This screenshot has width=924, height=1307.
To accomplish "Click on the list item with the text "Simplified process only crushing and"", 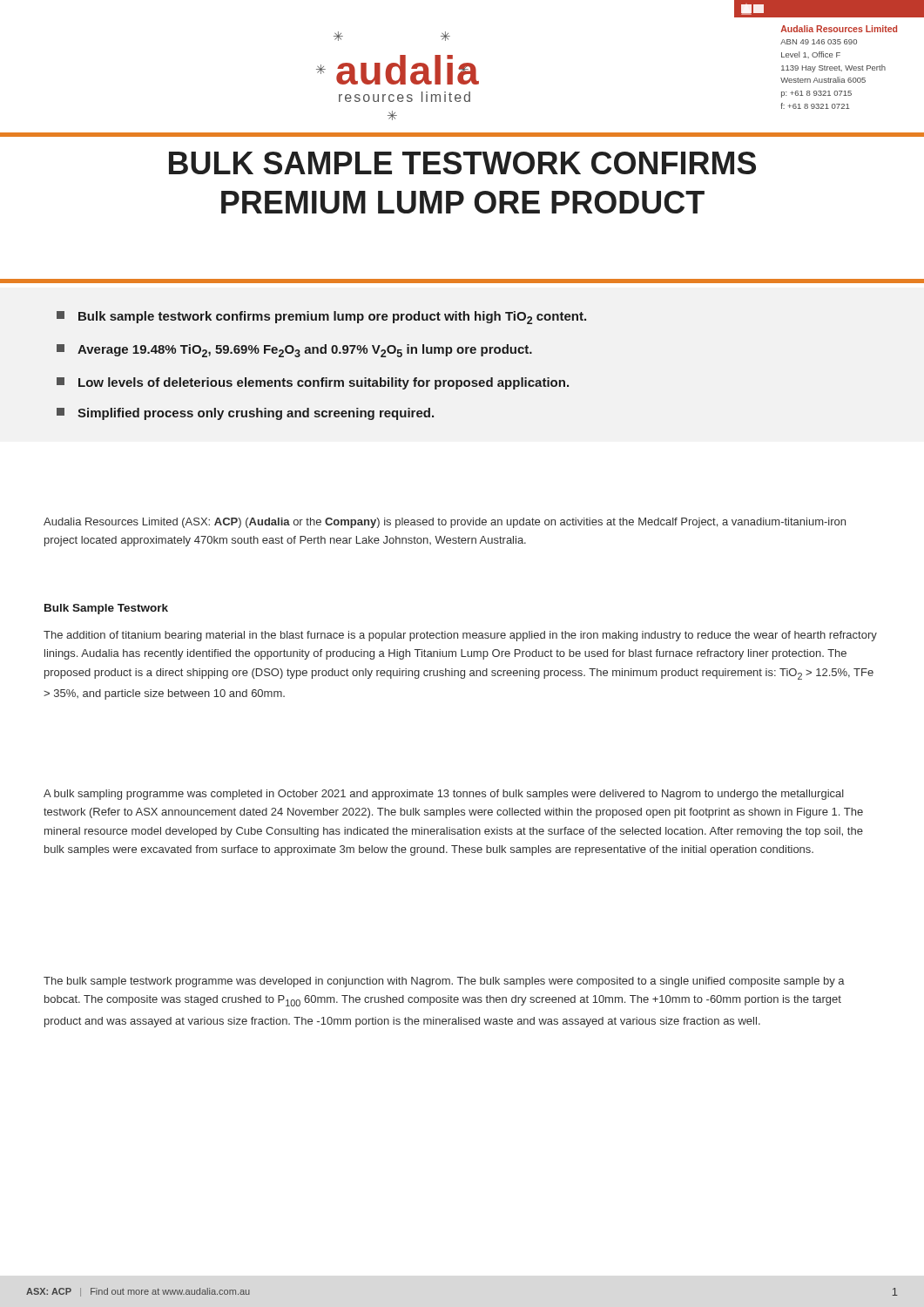I will coord(246,413).
